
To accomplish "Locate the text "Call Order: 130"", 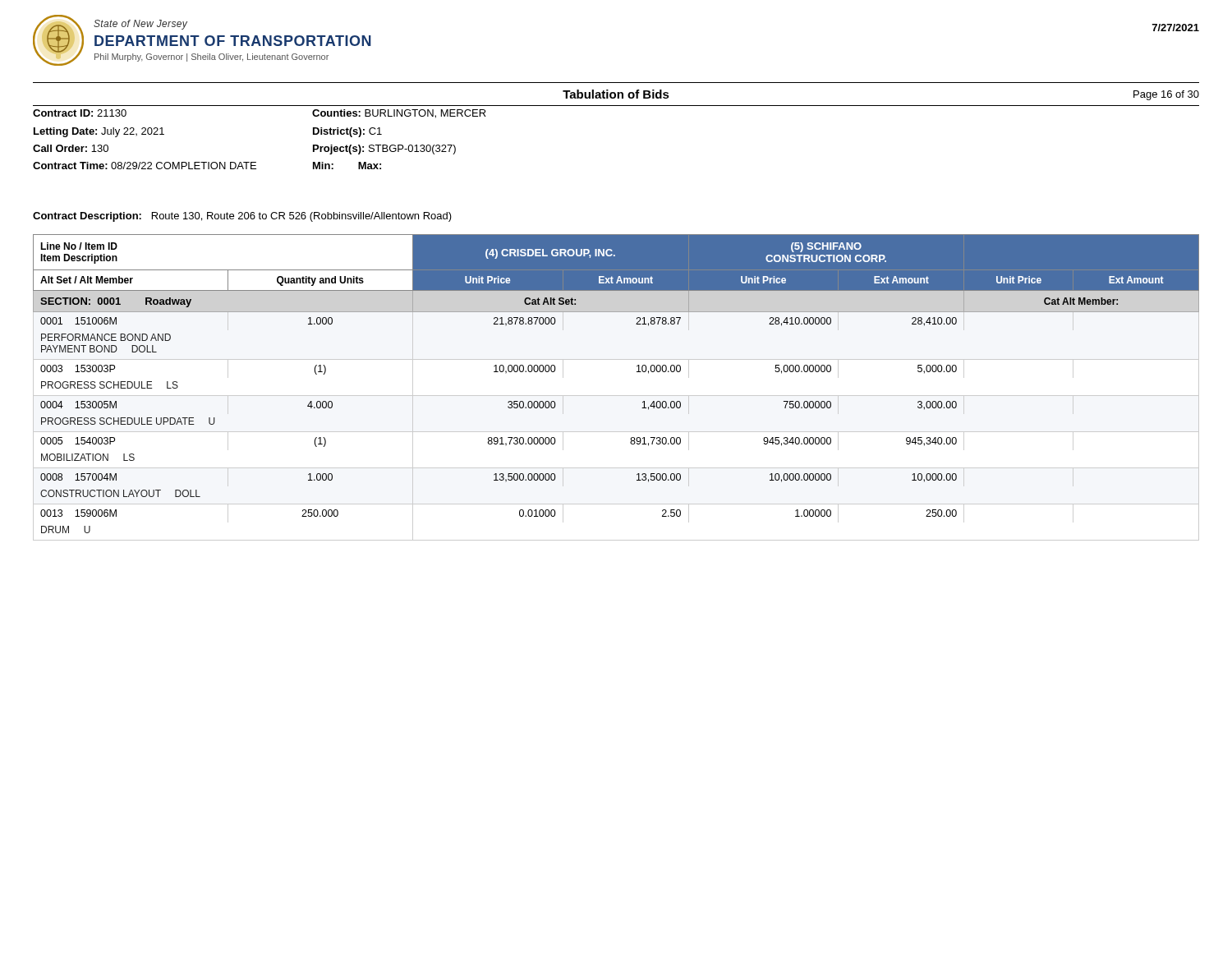I will [x=71, y=148].
